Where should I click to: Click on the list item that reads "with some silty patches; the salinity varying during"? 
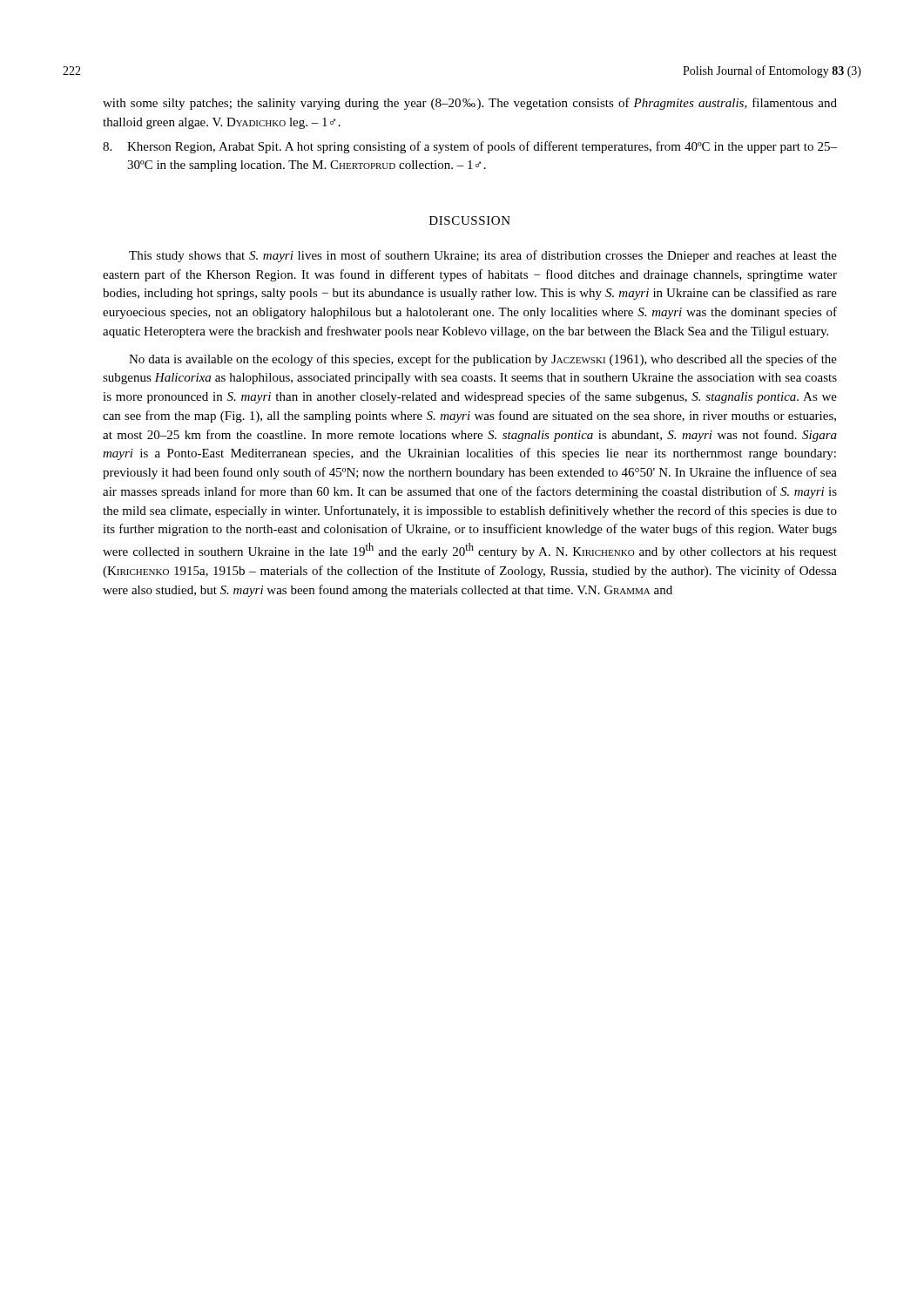[470, 113]
